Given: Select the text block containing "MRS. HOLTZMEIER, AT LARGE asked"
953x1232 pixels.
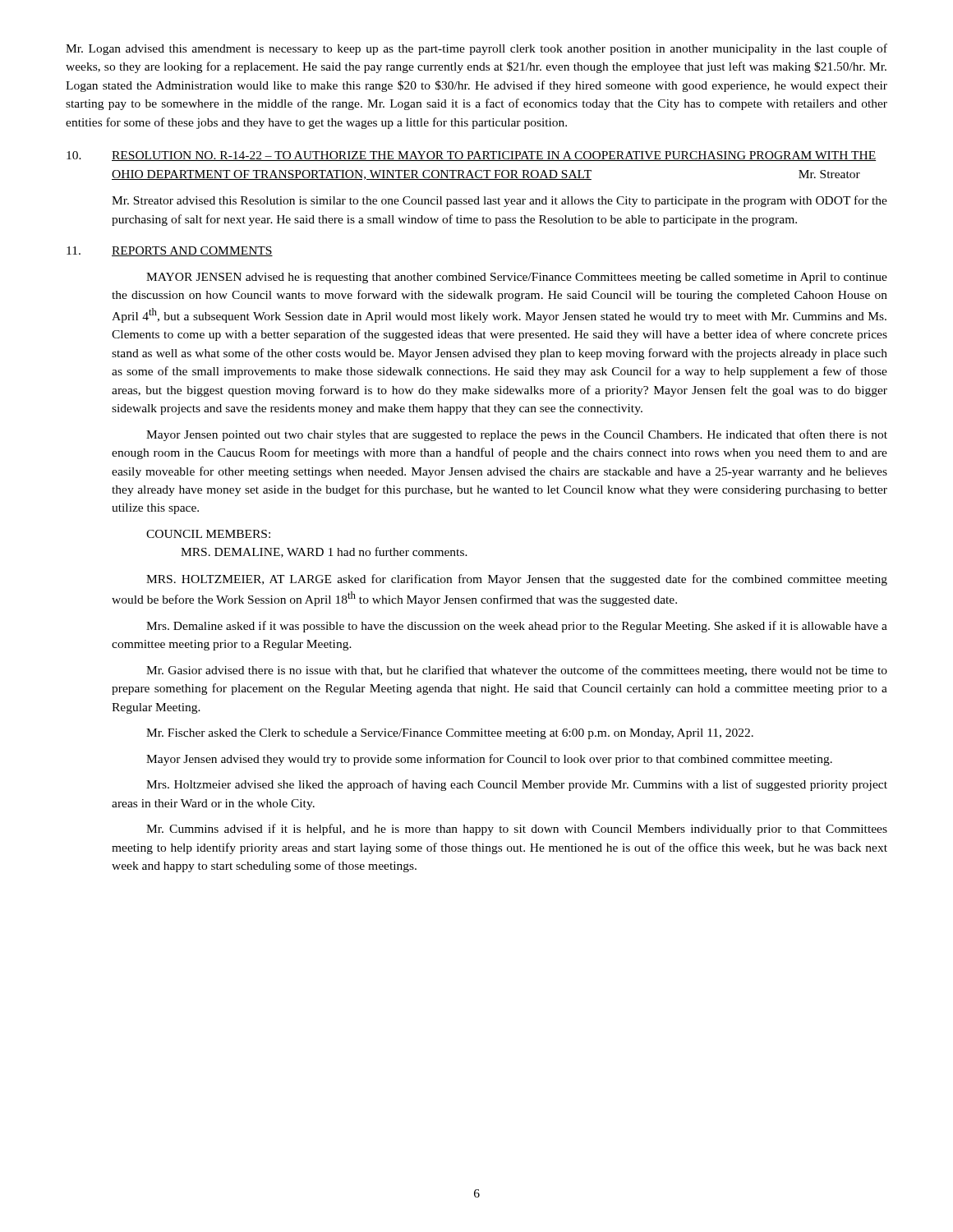Looking at the screenshot, I should (x=499, y=723).
